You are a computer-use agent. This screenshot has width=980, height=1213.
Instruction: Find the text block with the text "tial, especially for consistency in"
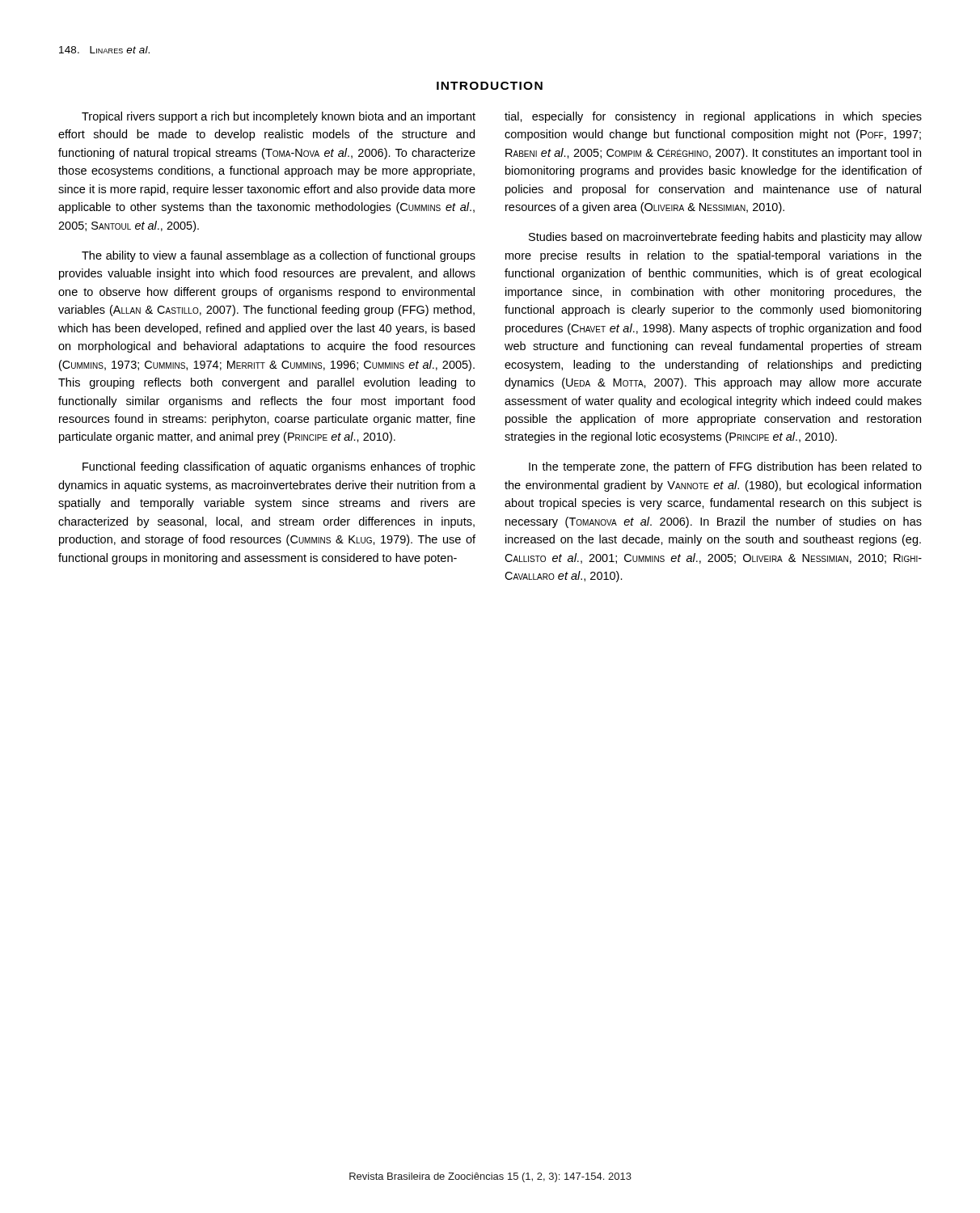click(x=713, y=346)
